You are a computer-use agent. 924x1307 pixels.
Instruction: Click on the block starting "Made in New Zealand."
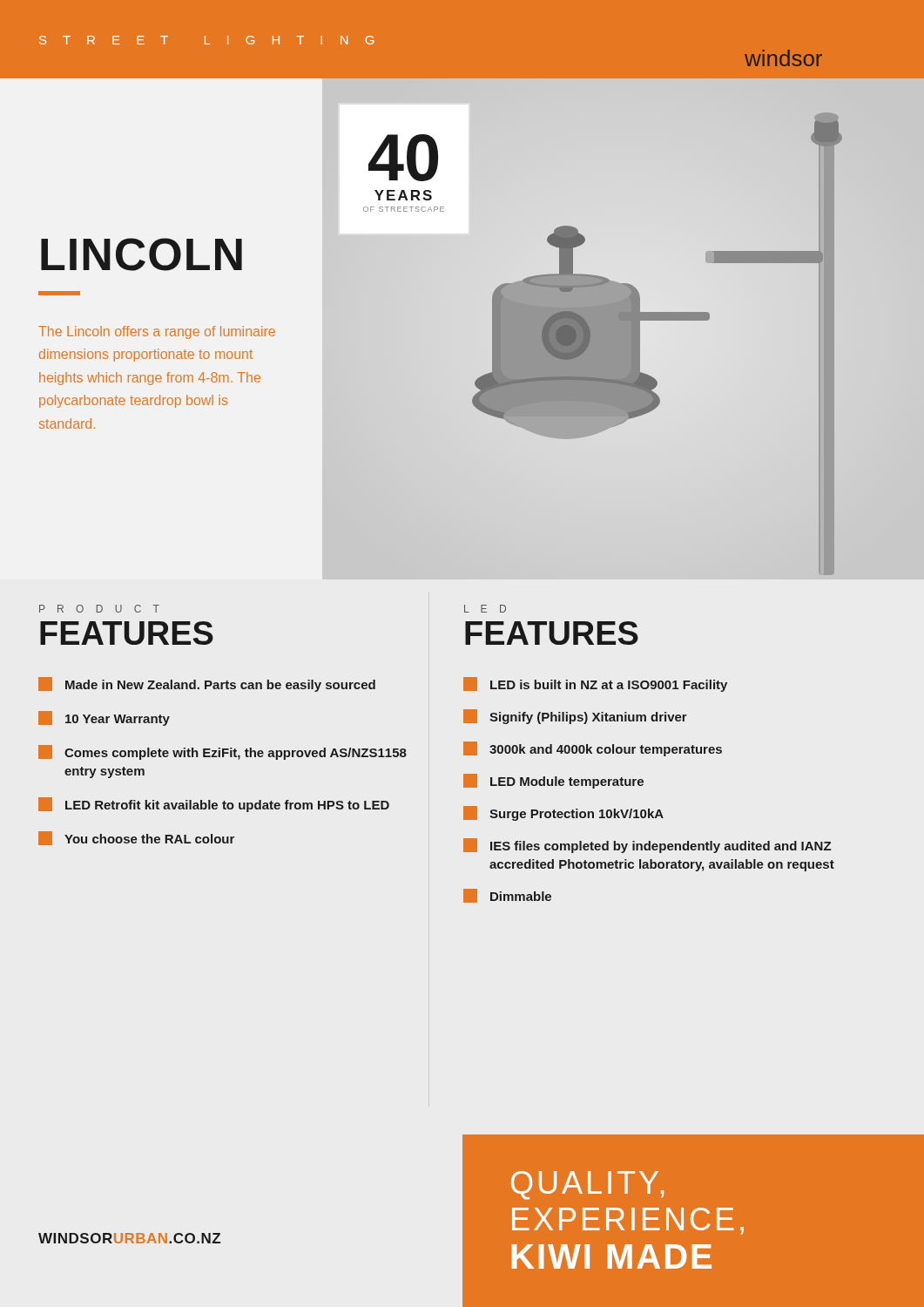pos(207,684)
